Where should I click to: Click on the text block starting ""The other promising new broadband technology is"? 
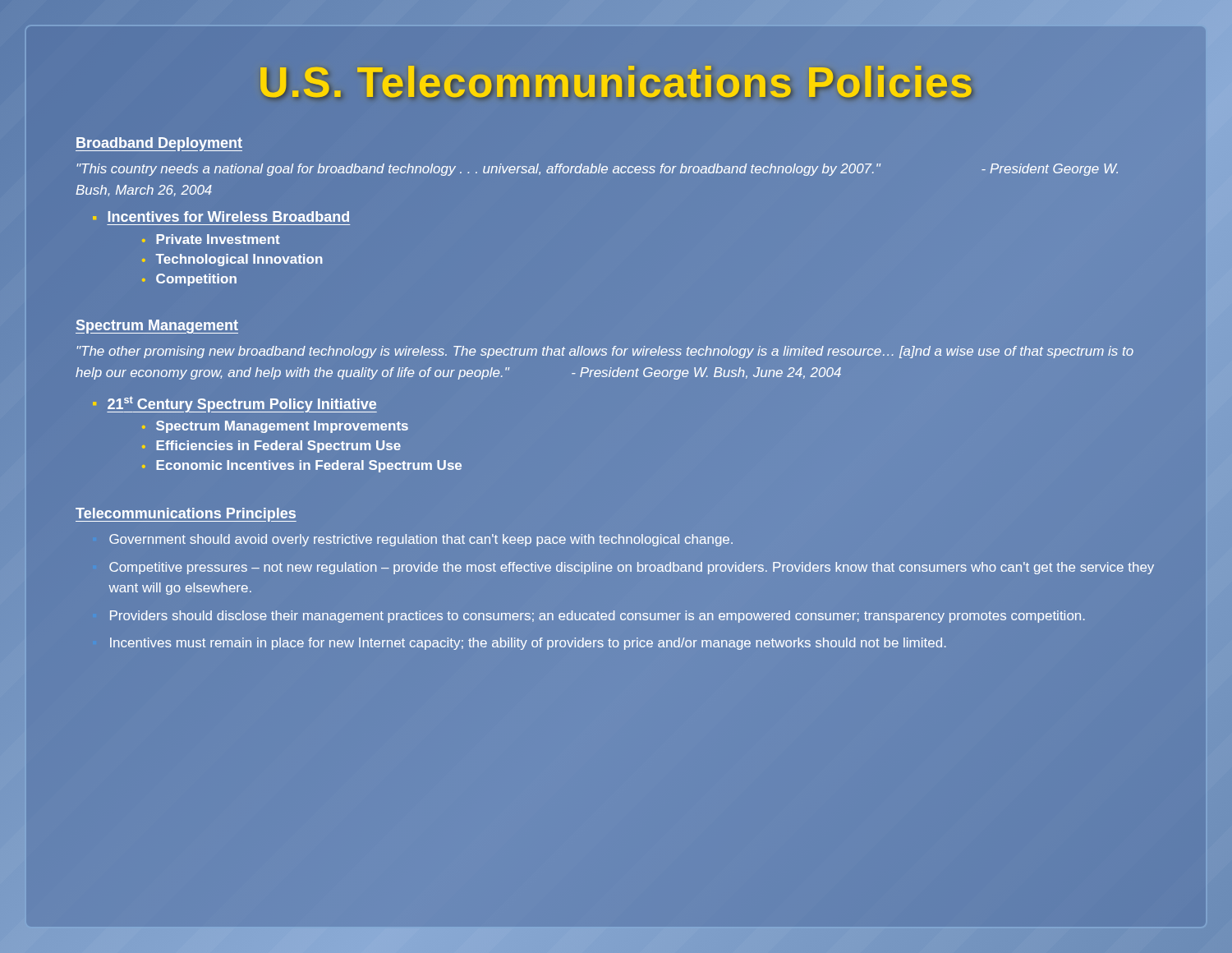[605, 362]
